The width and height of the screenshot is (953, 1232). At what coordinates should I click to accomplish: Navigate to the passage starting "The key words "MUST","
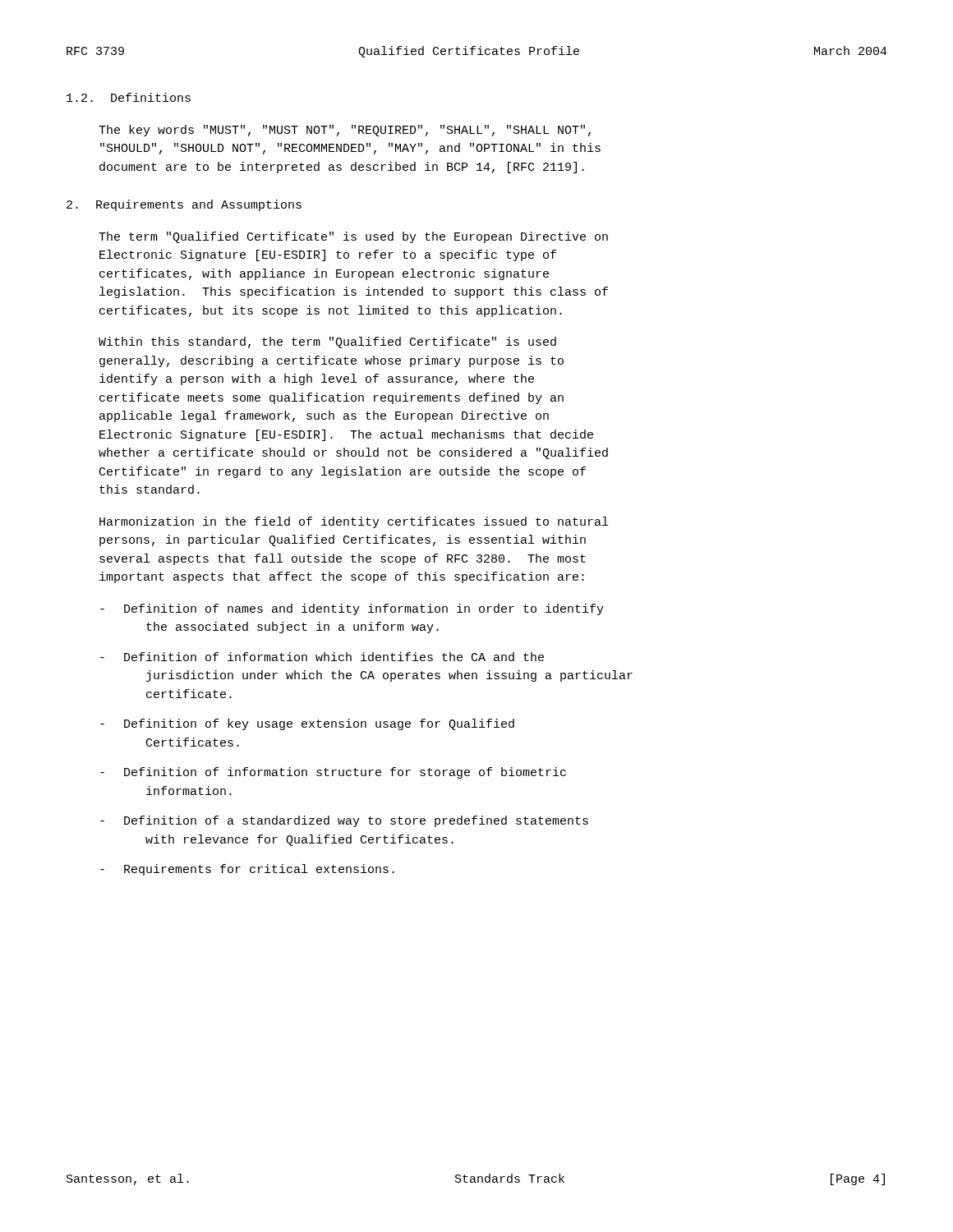pyautogui.click(x=350, y=149)
